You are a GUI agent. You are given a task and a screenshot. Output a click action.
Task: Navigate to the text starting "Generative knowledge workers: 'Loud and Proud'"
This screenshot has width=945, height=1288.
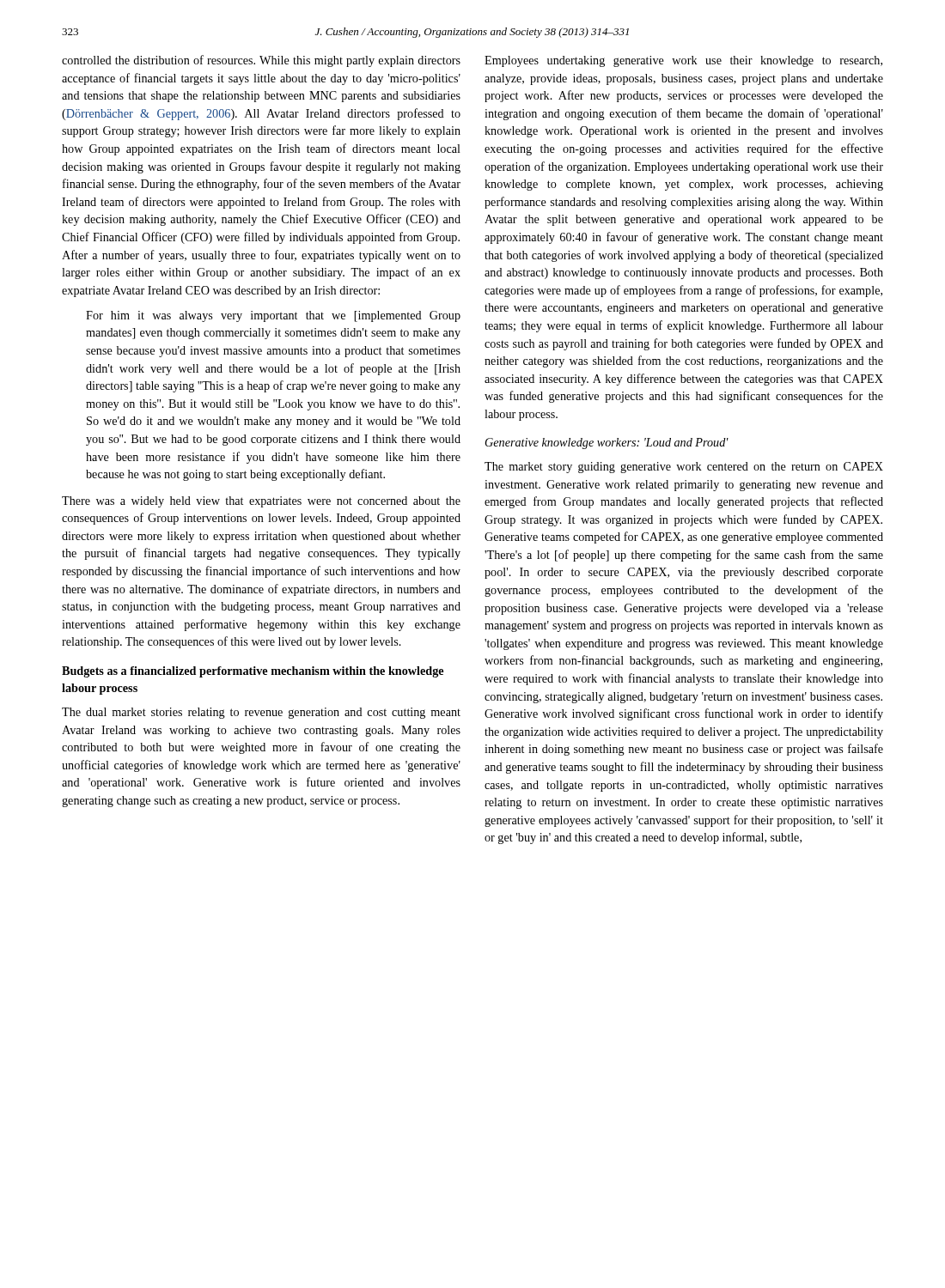684,443
